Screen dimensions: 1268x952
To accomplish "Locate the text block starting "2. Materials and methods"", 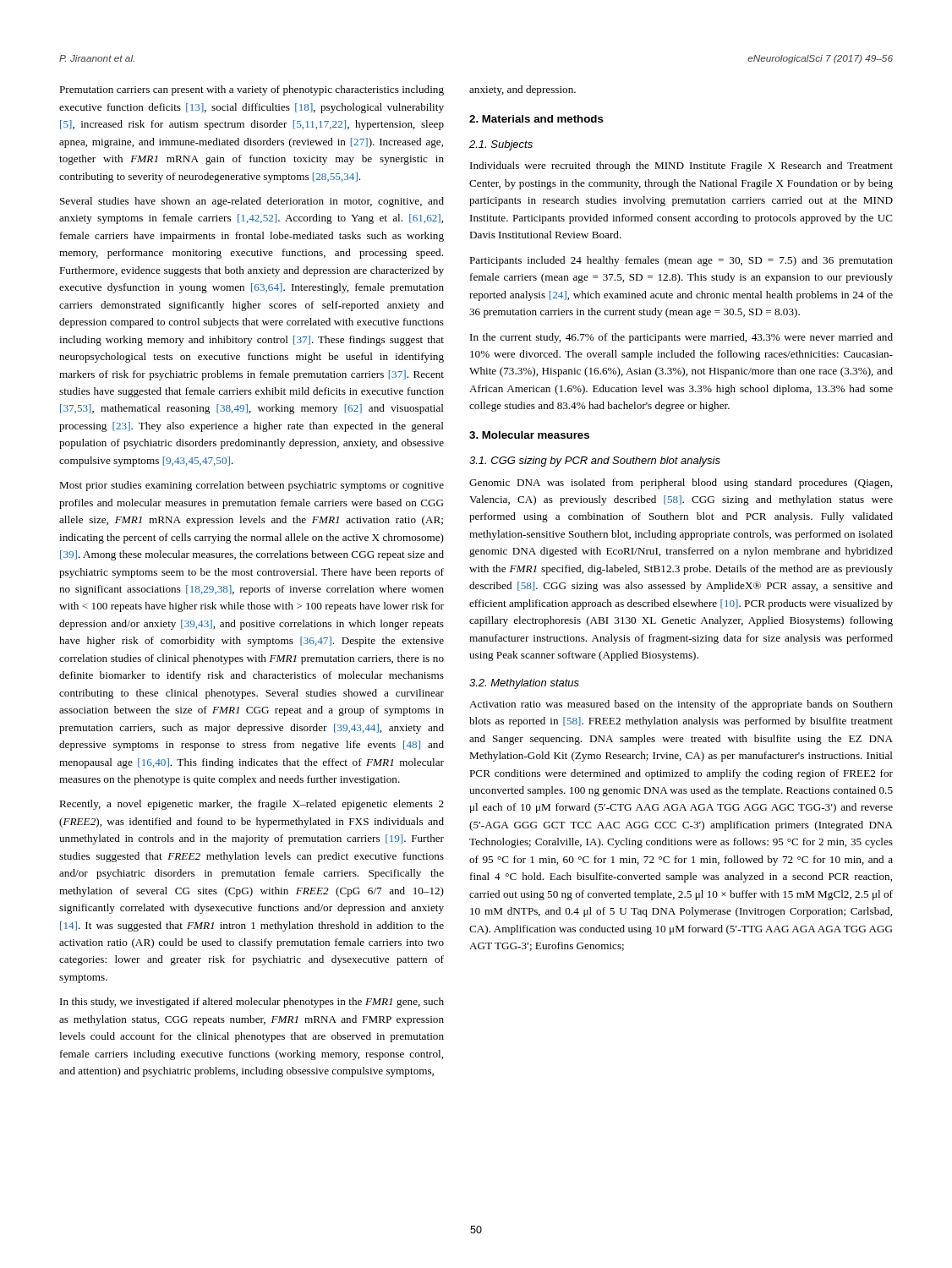I will coord(536,119).
